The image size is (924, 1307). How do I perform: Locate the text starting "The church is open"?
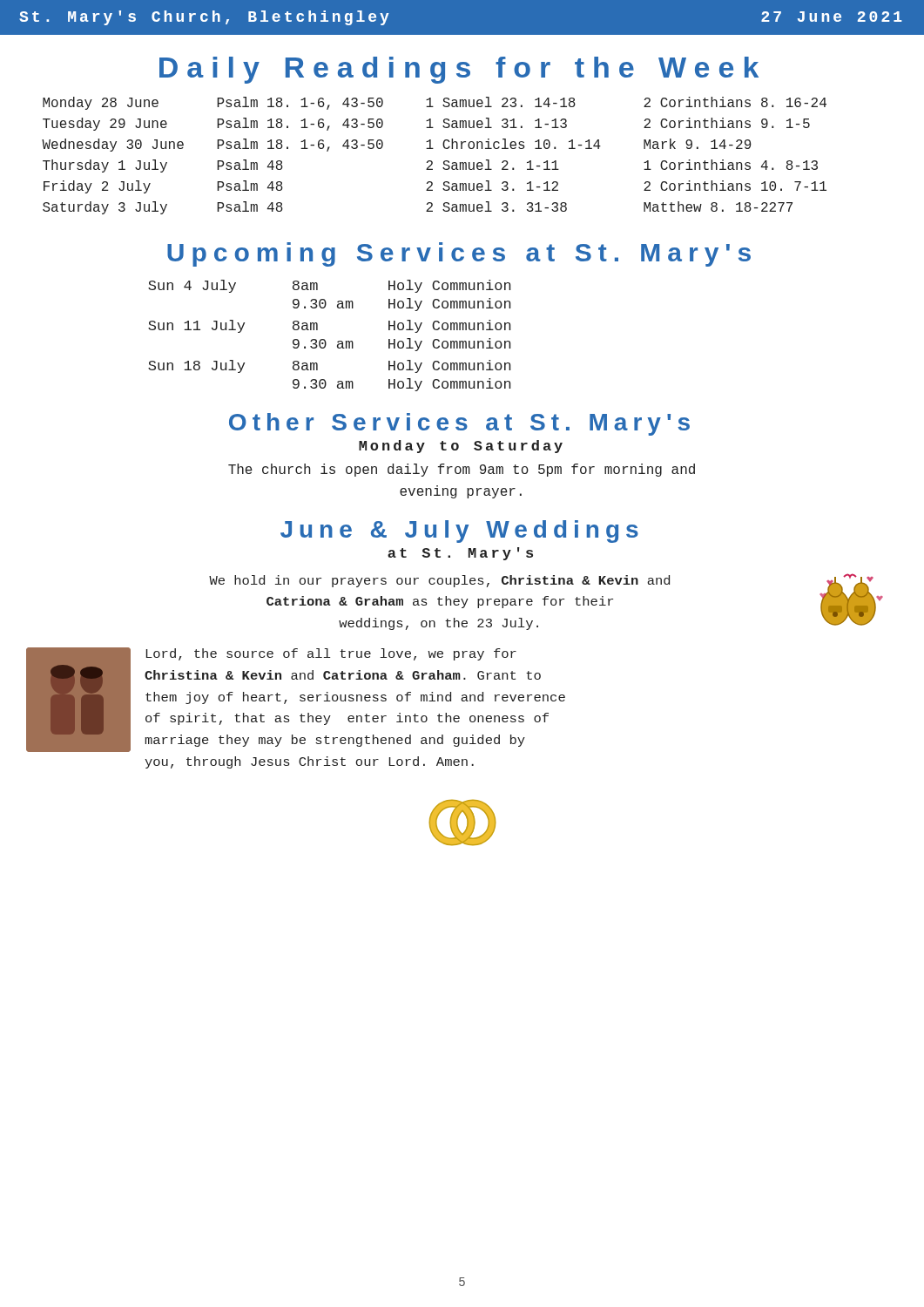[x=462, y=481]
